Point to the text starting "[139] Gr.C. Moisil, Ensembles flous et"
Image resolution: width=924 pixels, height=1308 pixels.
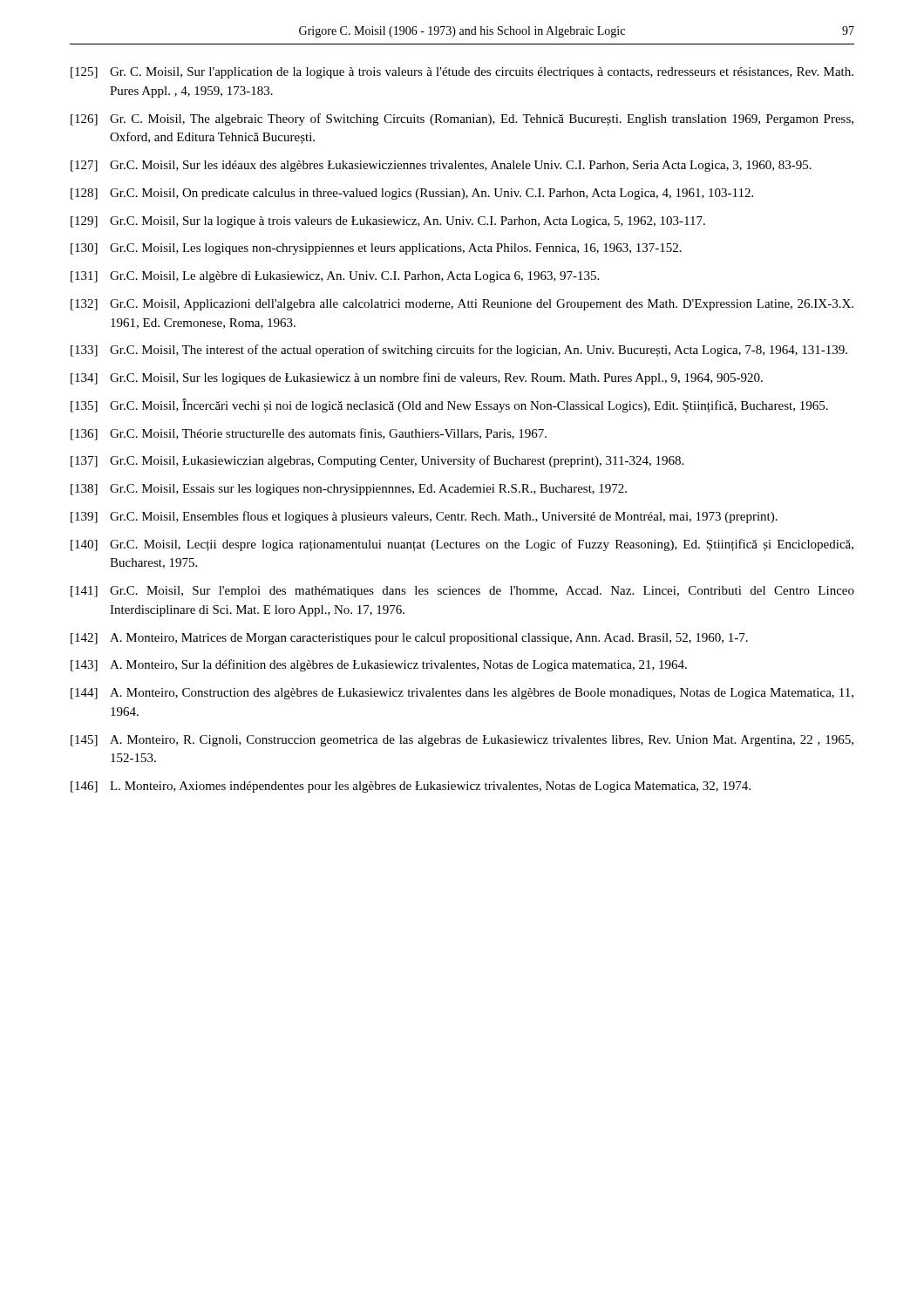pyautogui.click(x=462, y=517)
